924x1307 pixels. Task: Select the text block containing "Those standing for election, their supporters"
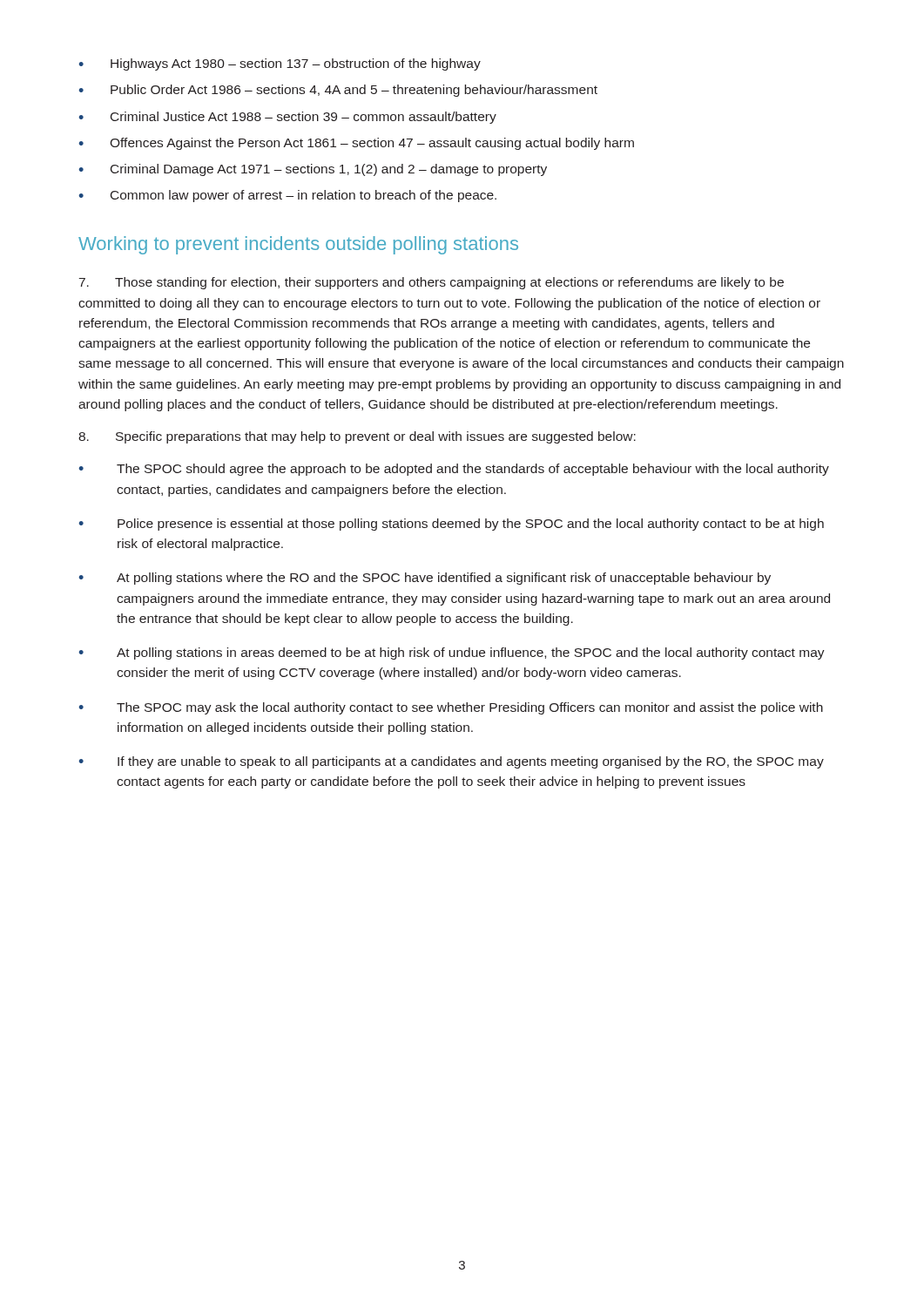click(461, 342)
